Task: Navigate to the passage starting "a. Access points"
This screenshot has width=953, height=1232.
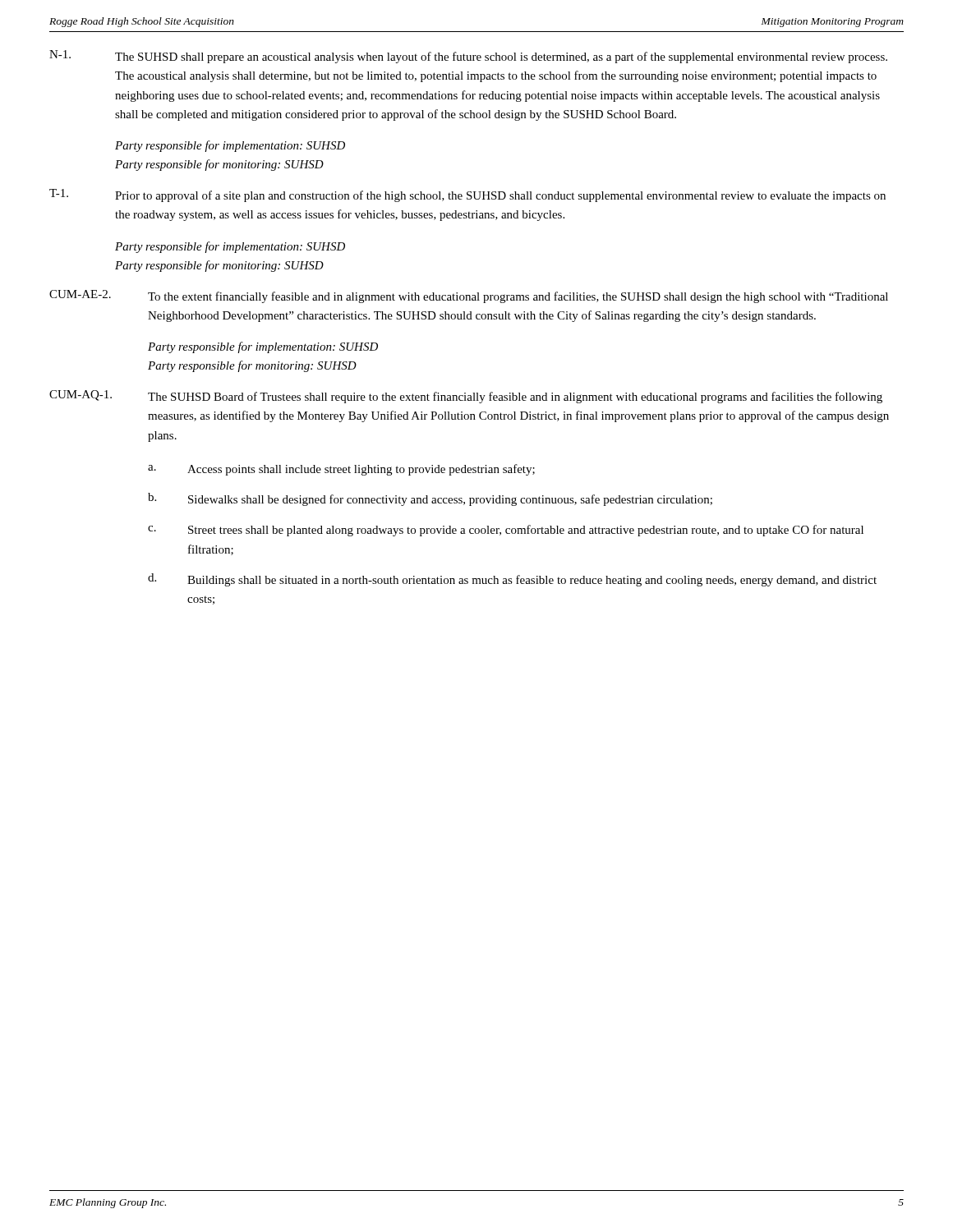Action: (x=526, y=469)
